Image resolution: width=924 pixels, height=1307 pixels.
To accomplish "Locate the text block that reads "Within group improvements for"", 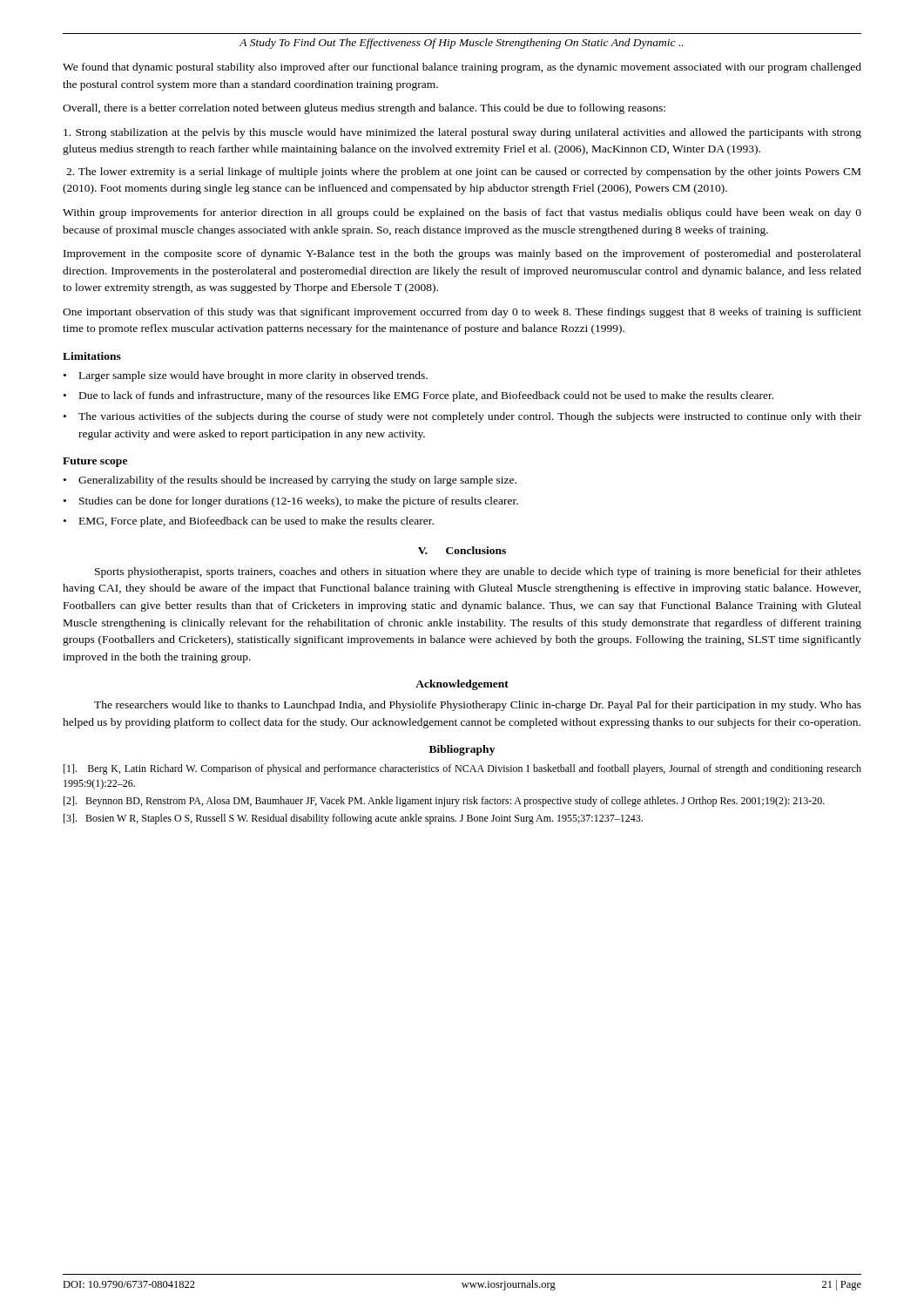I will click(x=462, y=221).
